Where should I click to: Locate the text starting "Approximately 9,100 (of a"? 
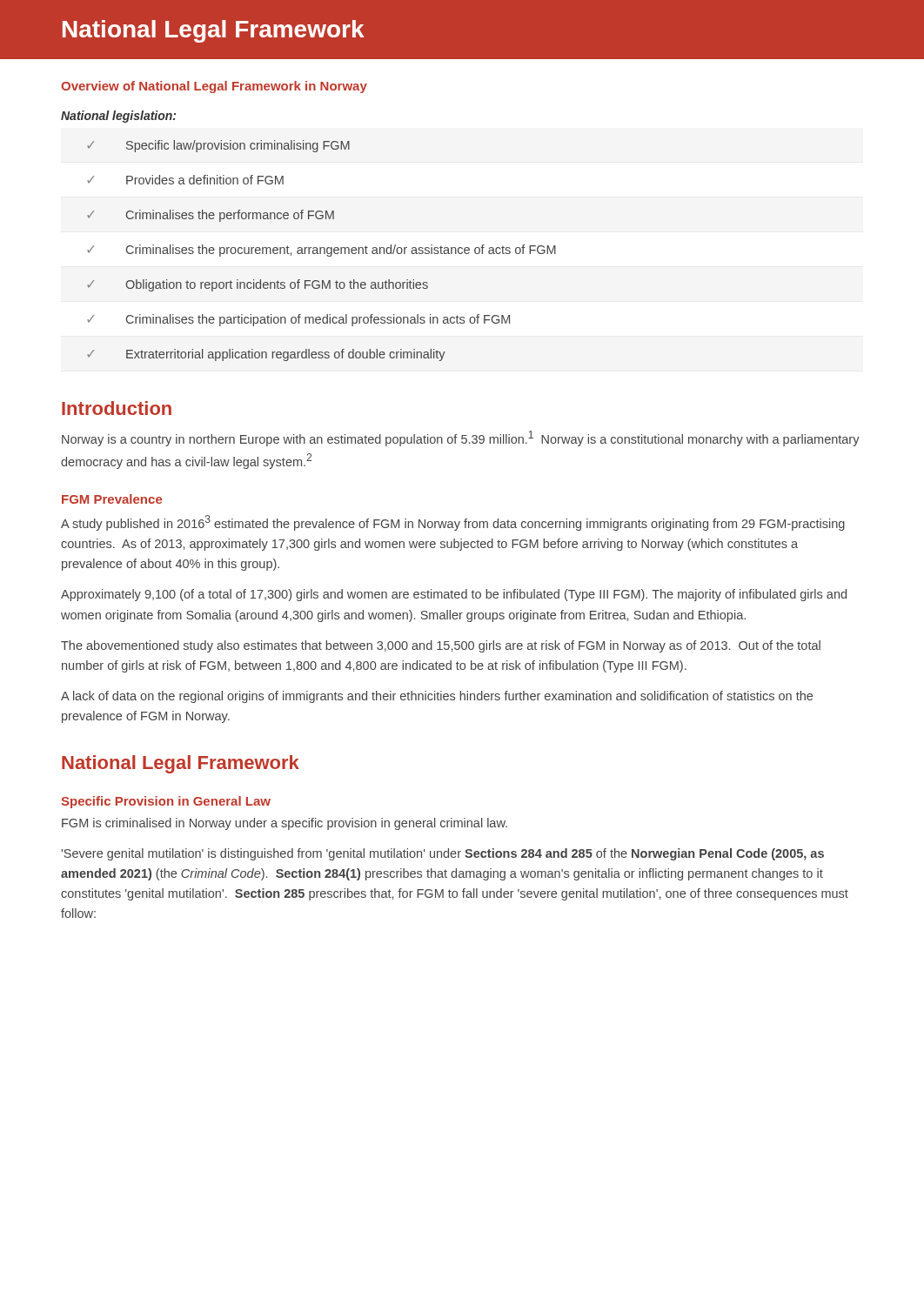[454, 605]
